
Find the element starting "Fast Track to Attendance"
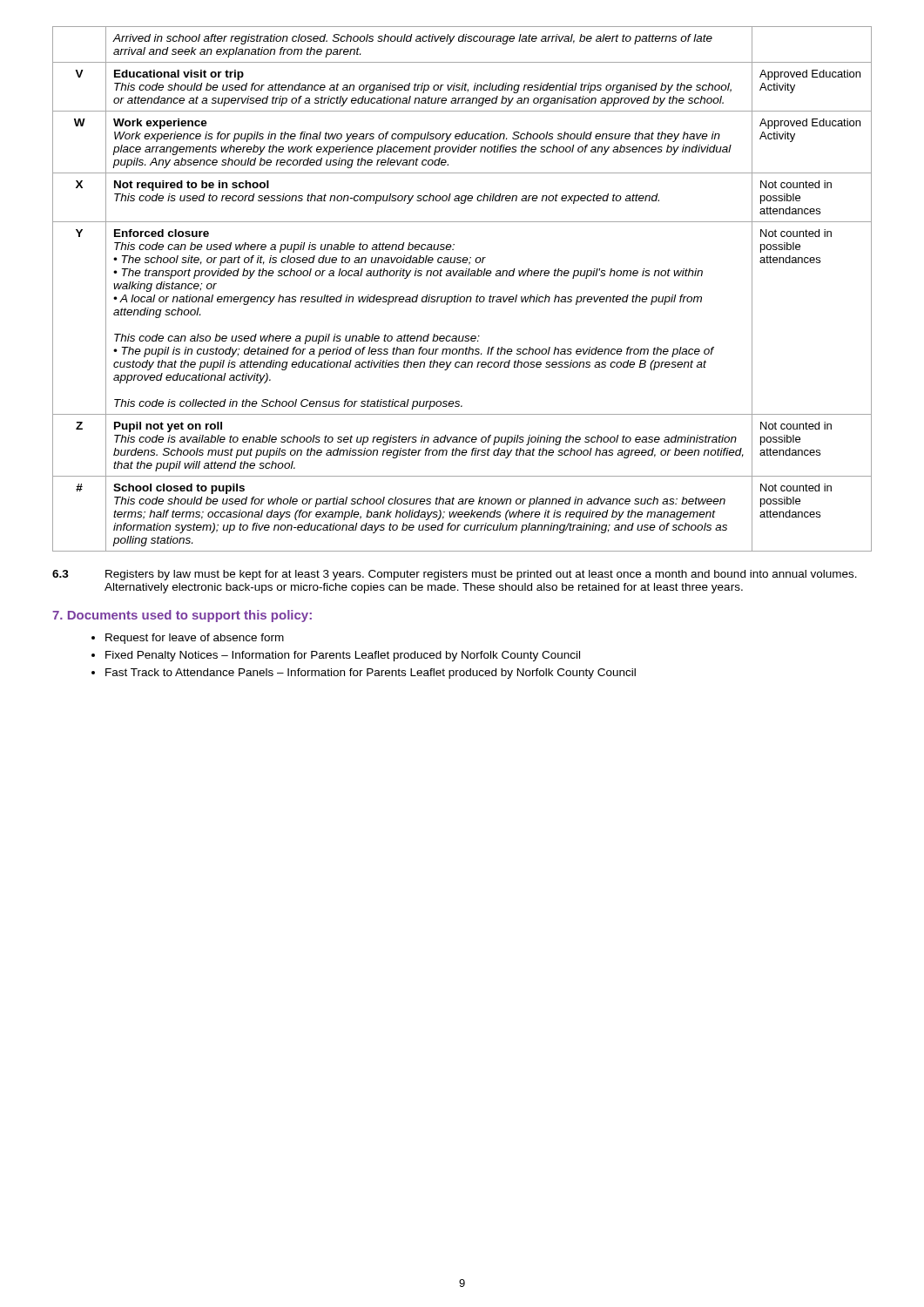[370, 672]
